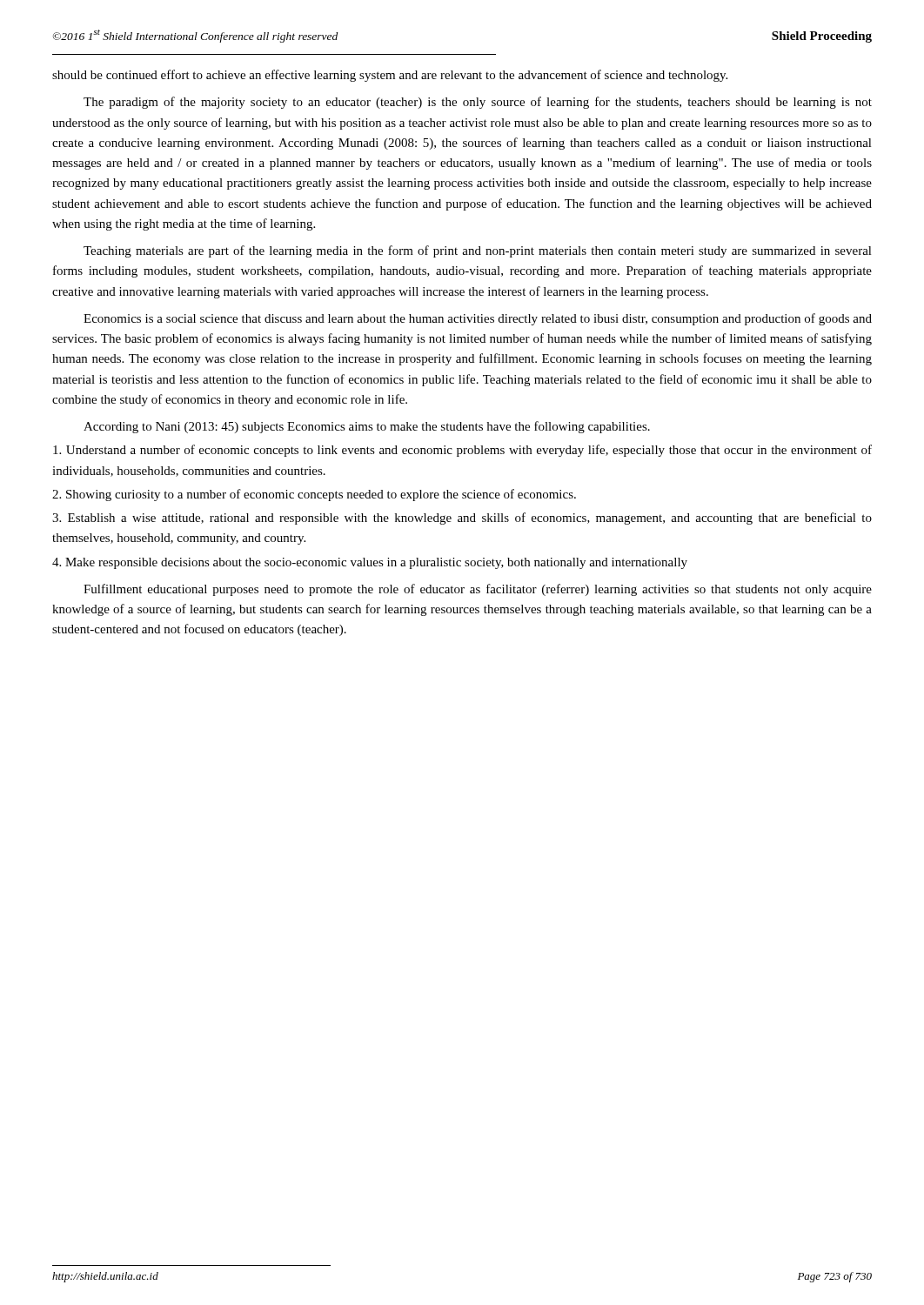Locate the text block with the text "The paradigm of the majority society to"

pos(462,163)
